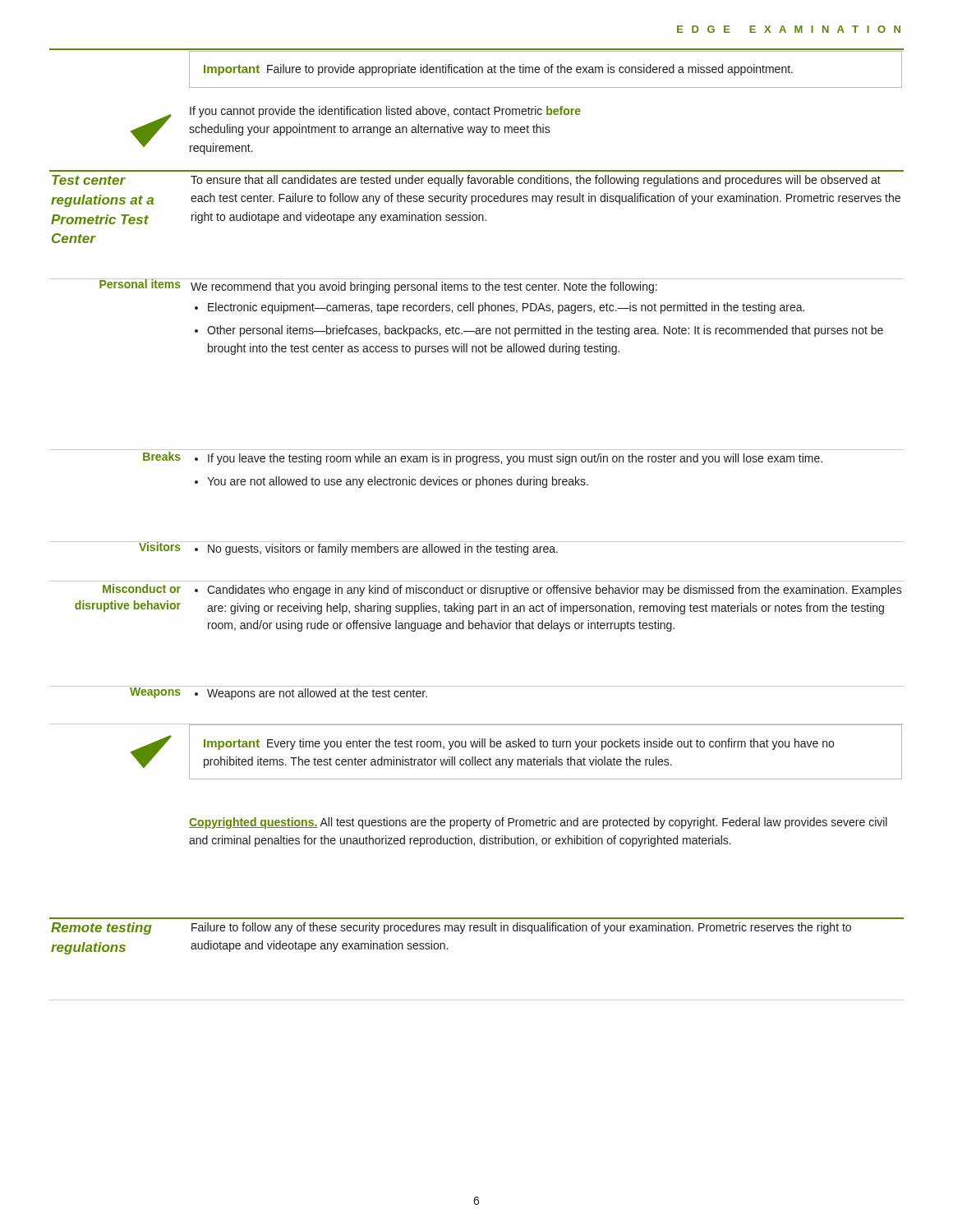The width and height of the screenshot is (953, 1232).
Task: Where does it say "Personal items"?
Action: point(140,284)
